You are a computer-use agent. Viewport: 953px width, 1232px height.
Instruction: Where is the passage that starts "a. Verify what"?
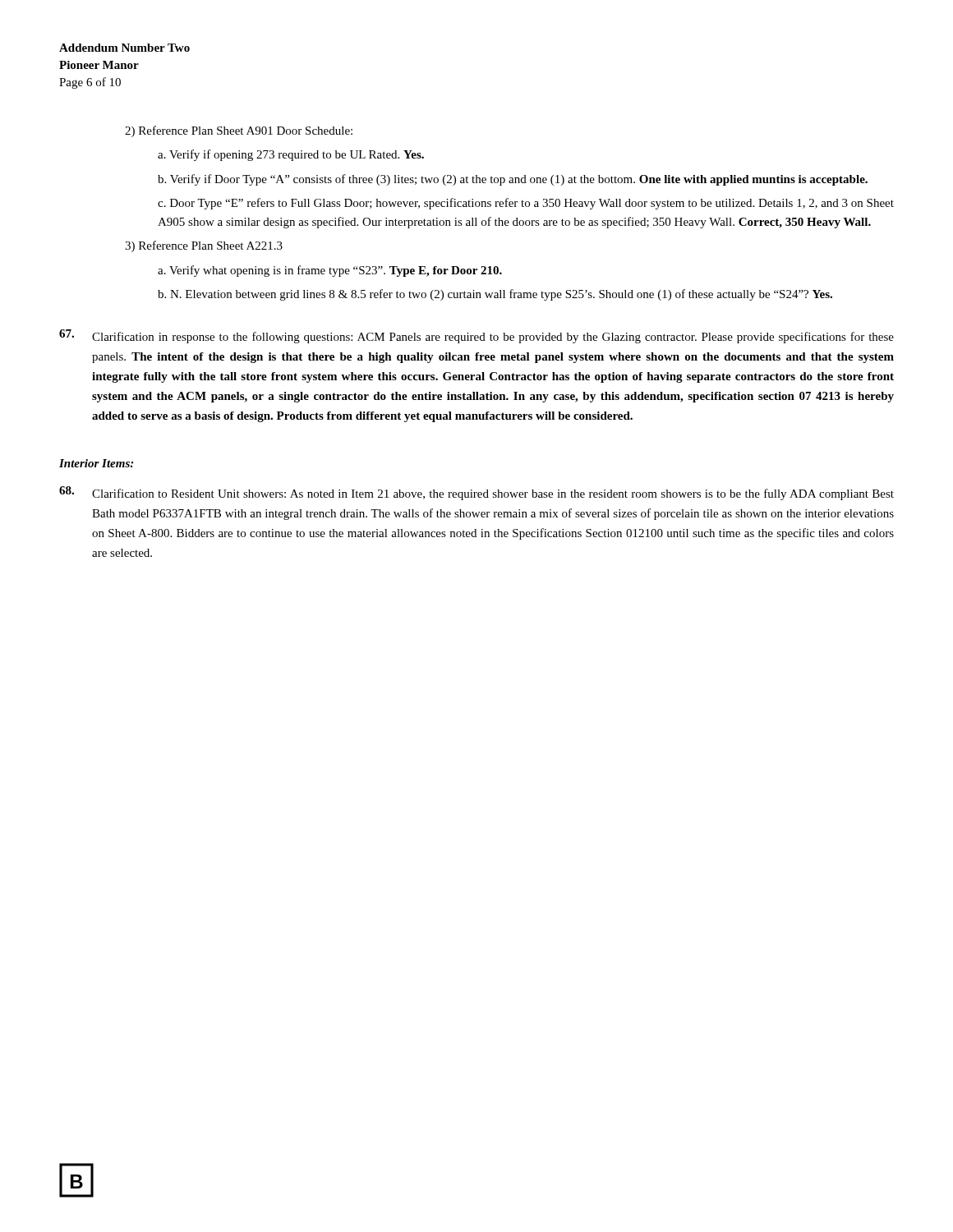point(330,270)
